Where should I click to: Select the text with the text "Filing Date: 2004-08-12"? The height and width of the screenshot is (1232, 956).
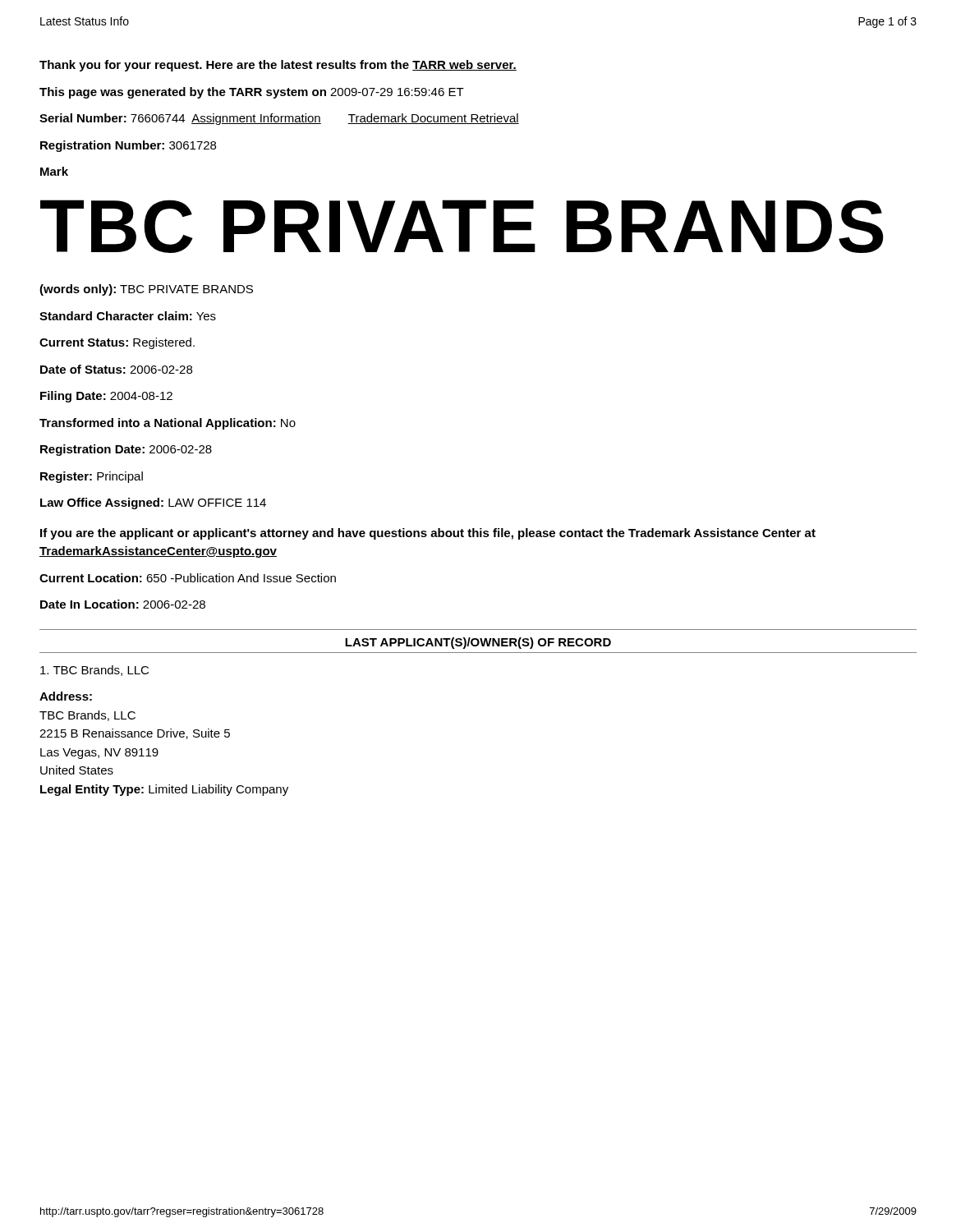click(x=106, y=395)
